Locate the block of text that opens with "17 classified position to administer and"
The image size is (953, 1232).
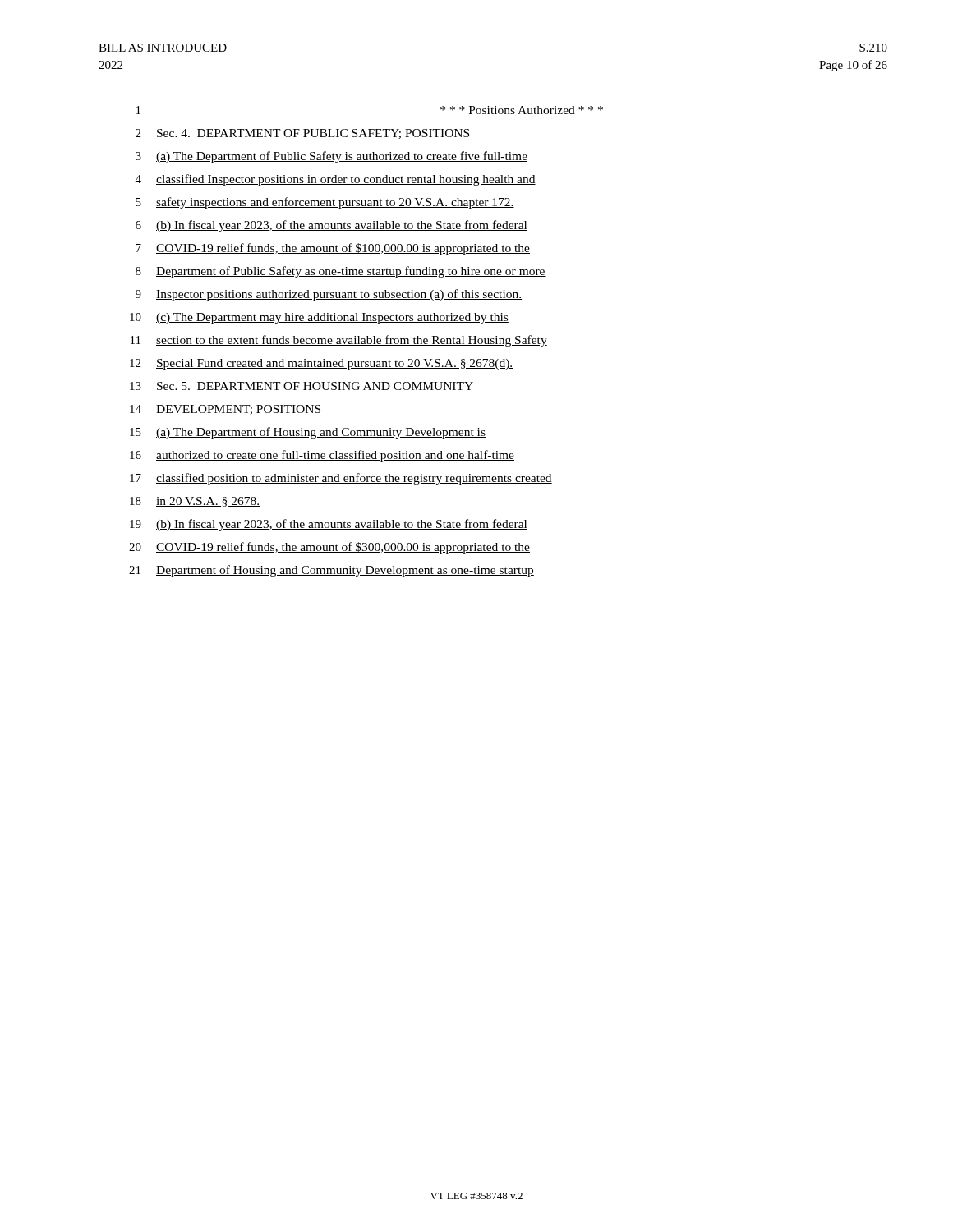493,478
